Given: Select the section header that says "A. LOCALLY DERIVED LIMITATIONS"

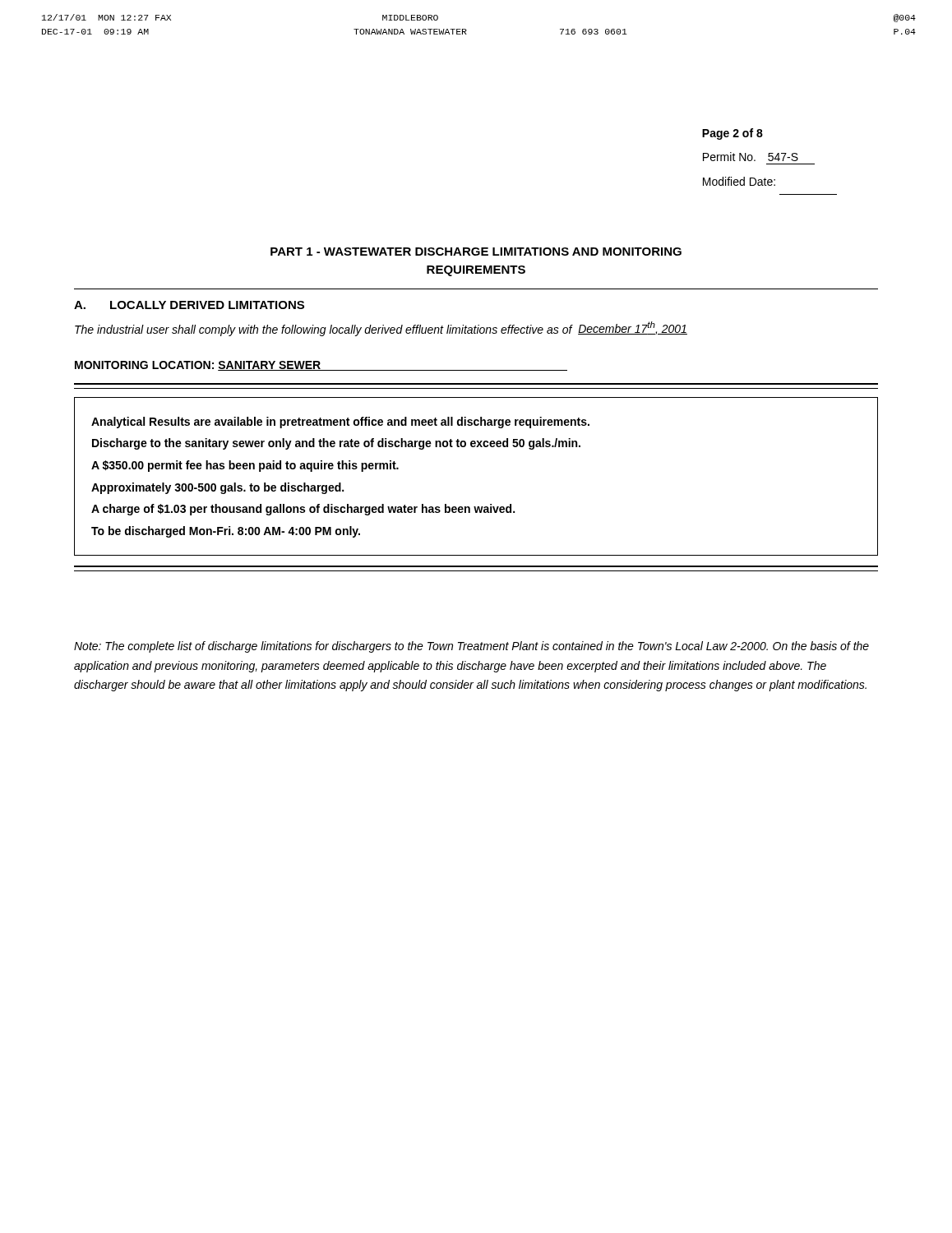Looking at the screenshot, I should click(x=189, y=304).
